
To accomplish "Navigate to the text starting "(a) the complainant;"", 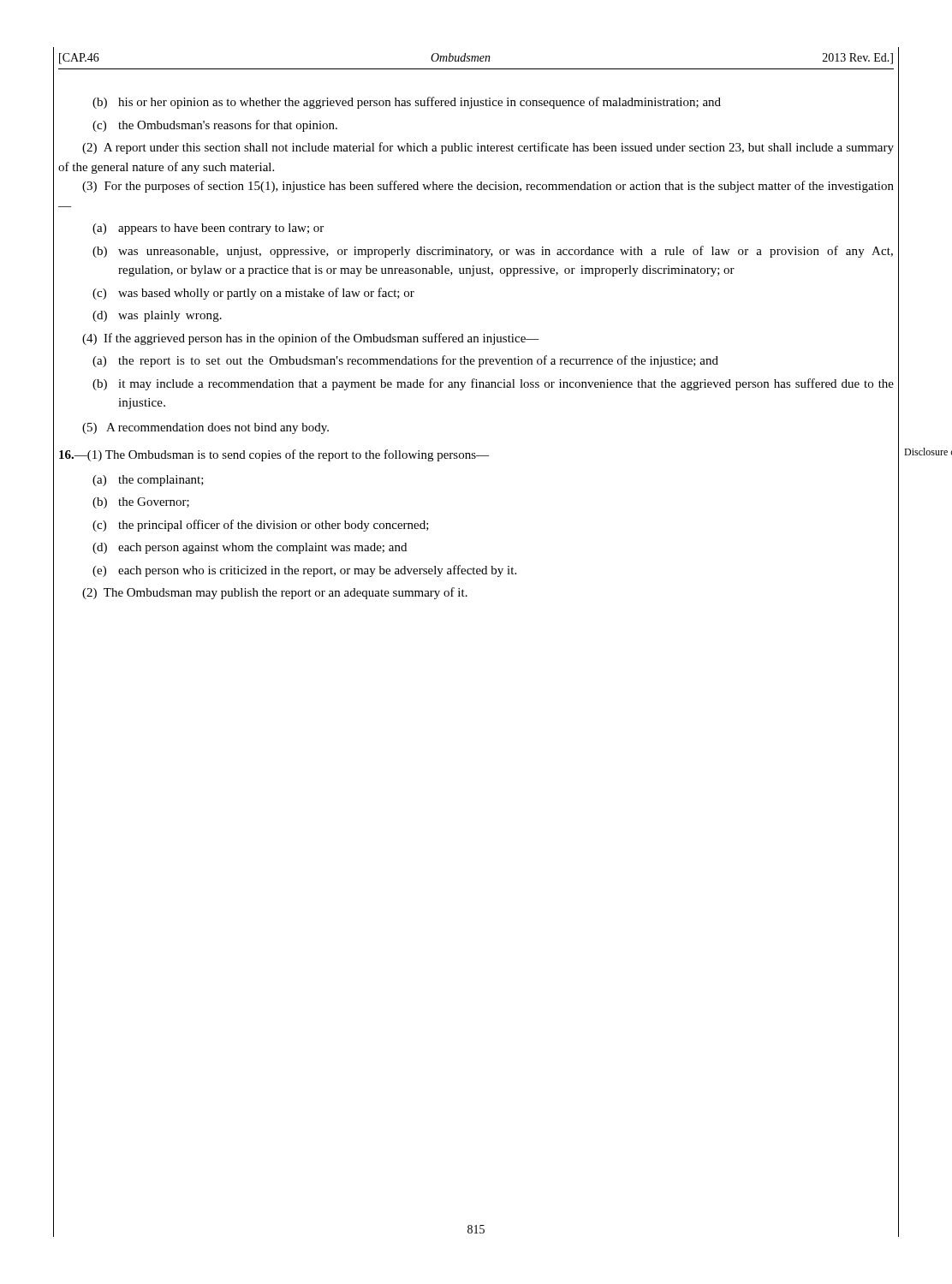I will tap(148, 481).
